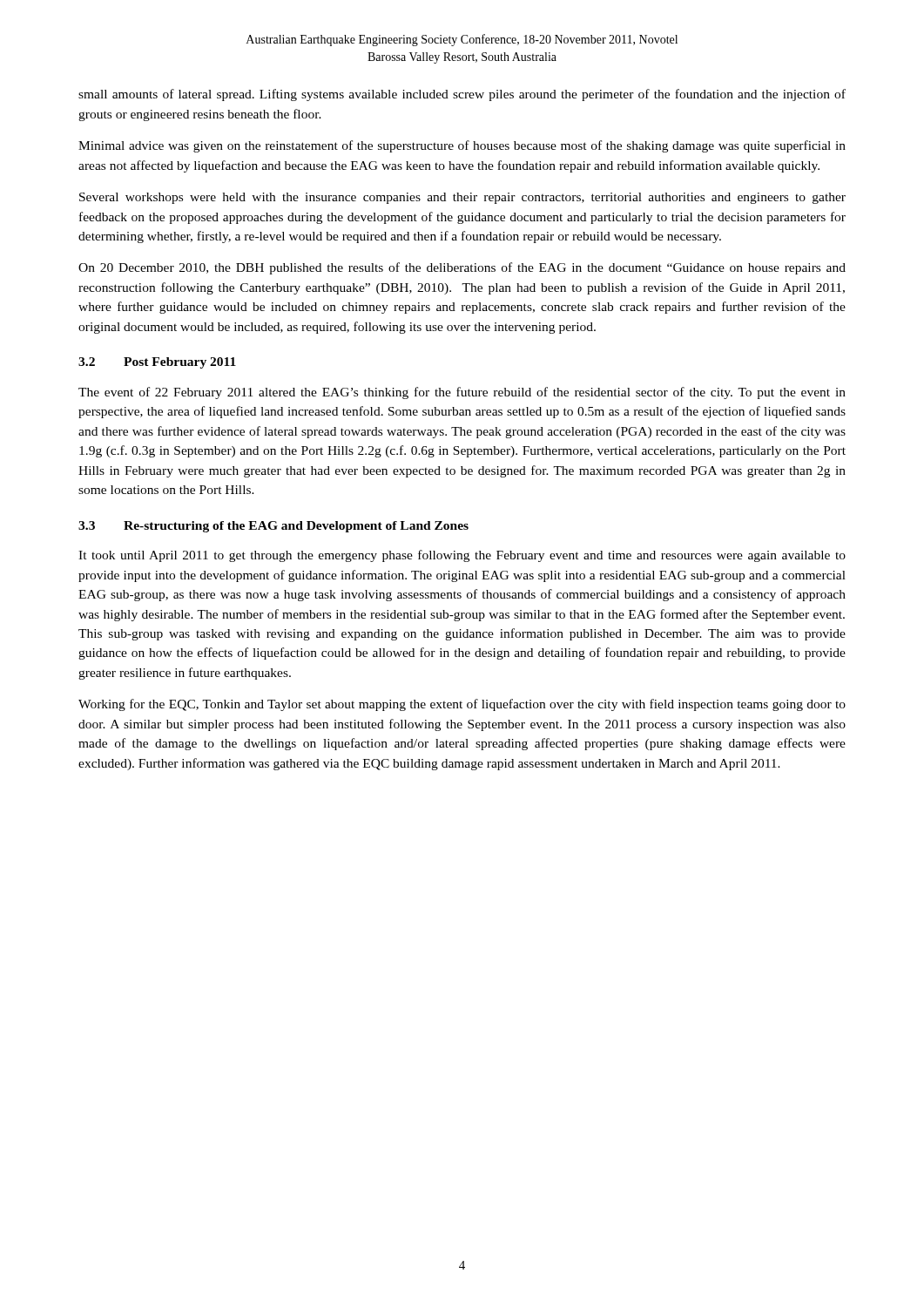Navigate to the passage starting "It took until April"
Viewport: 924px width, 1307px height.
(462, 613)
